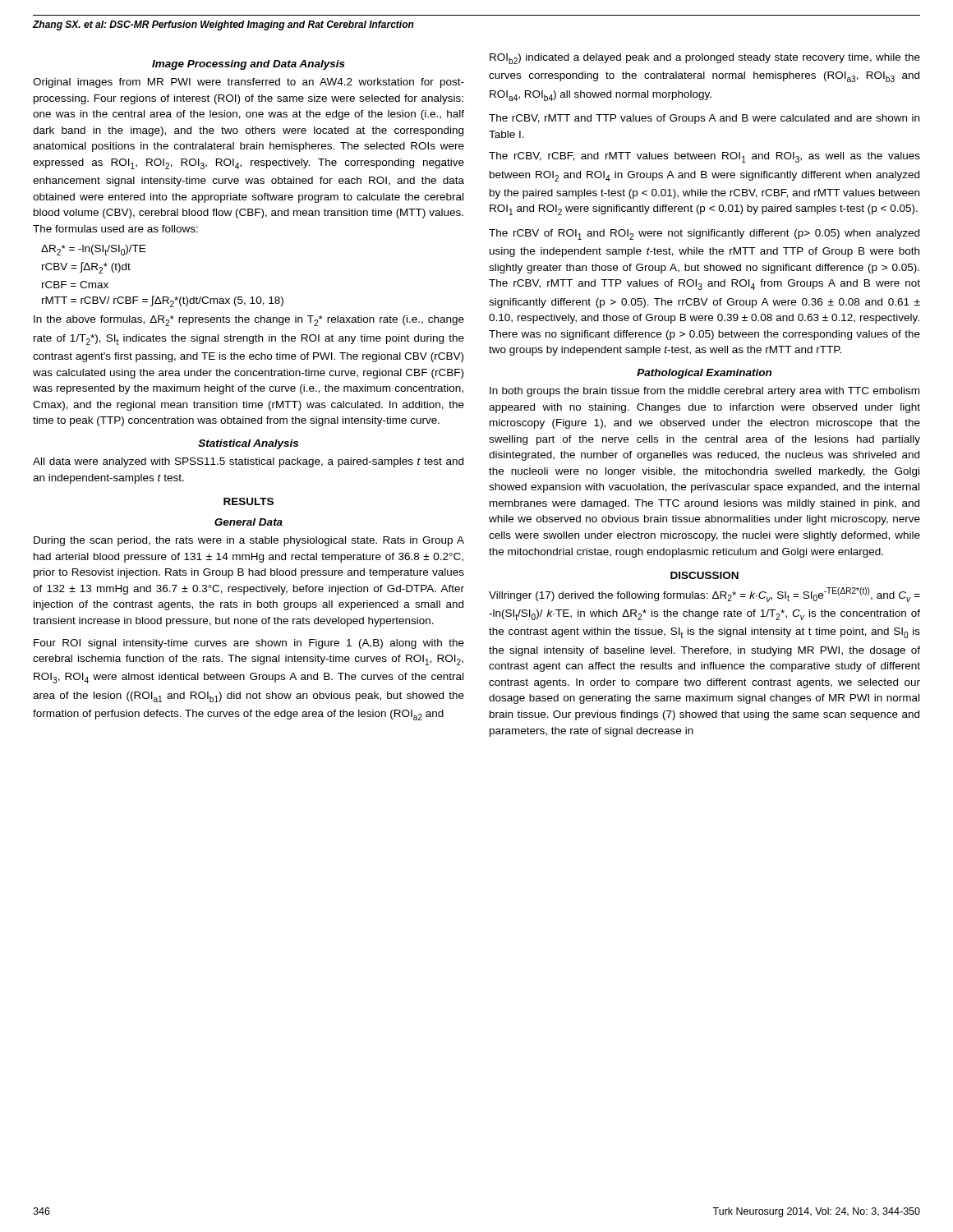Click on the passage starting "Original images from"
953x1232 pixels.
[x=249, y=155]
